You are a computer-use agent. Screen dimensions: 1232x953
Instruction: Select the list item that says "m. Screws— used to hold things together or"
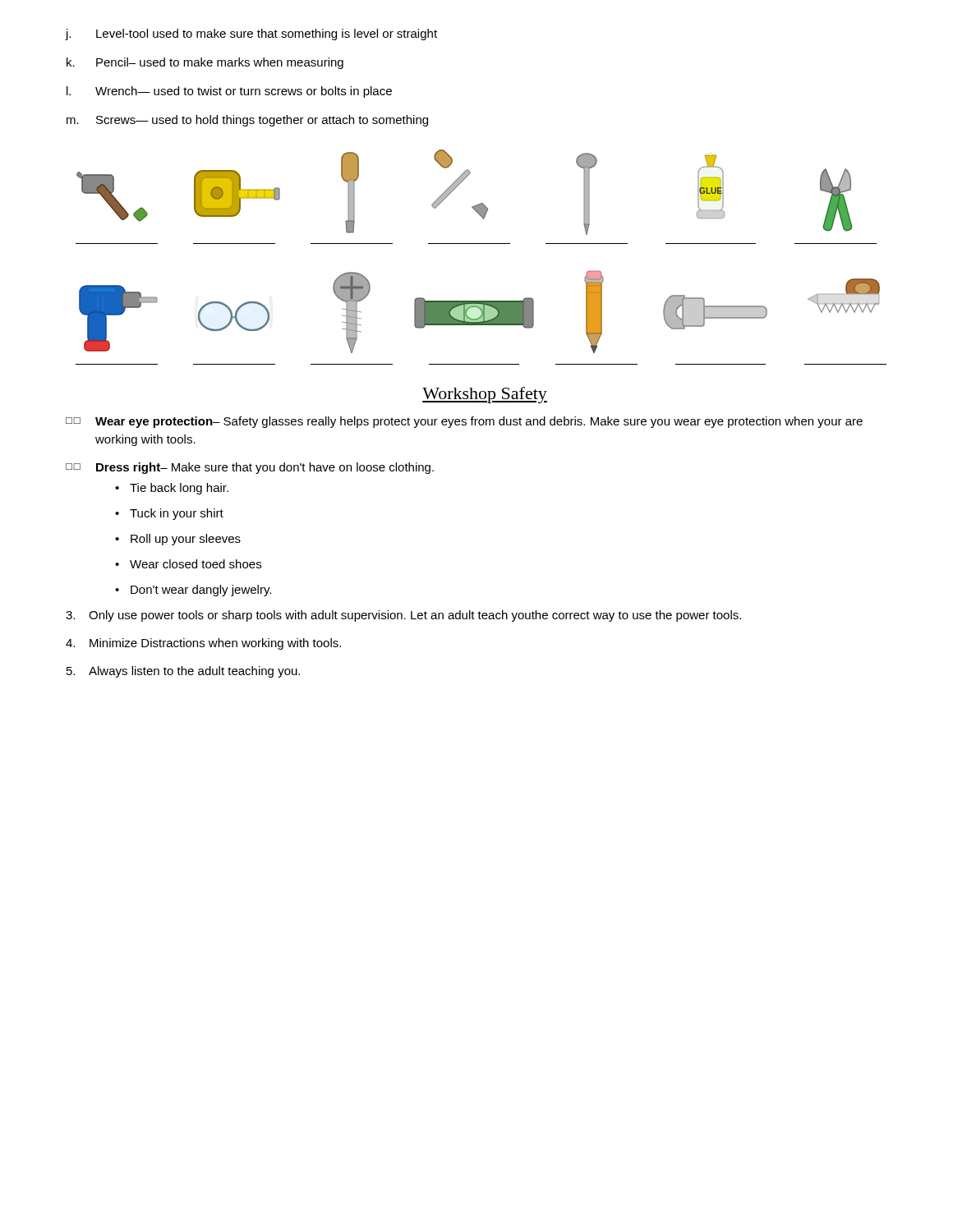click(x=247, y=120)
